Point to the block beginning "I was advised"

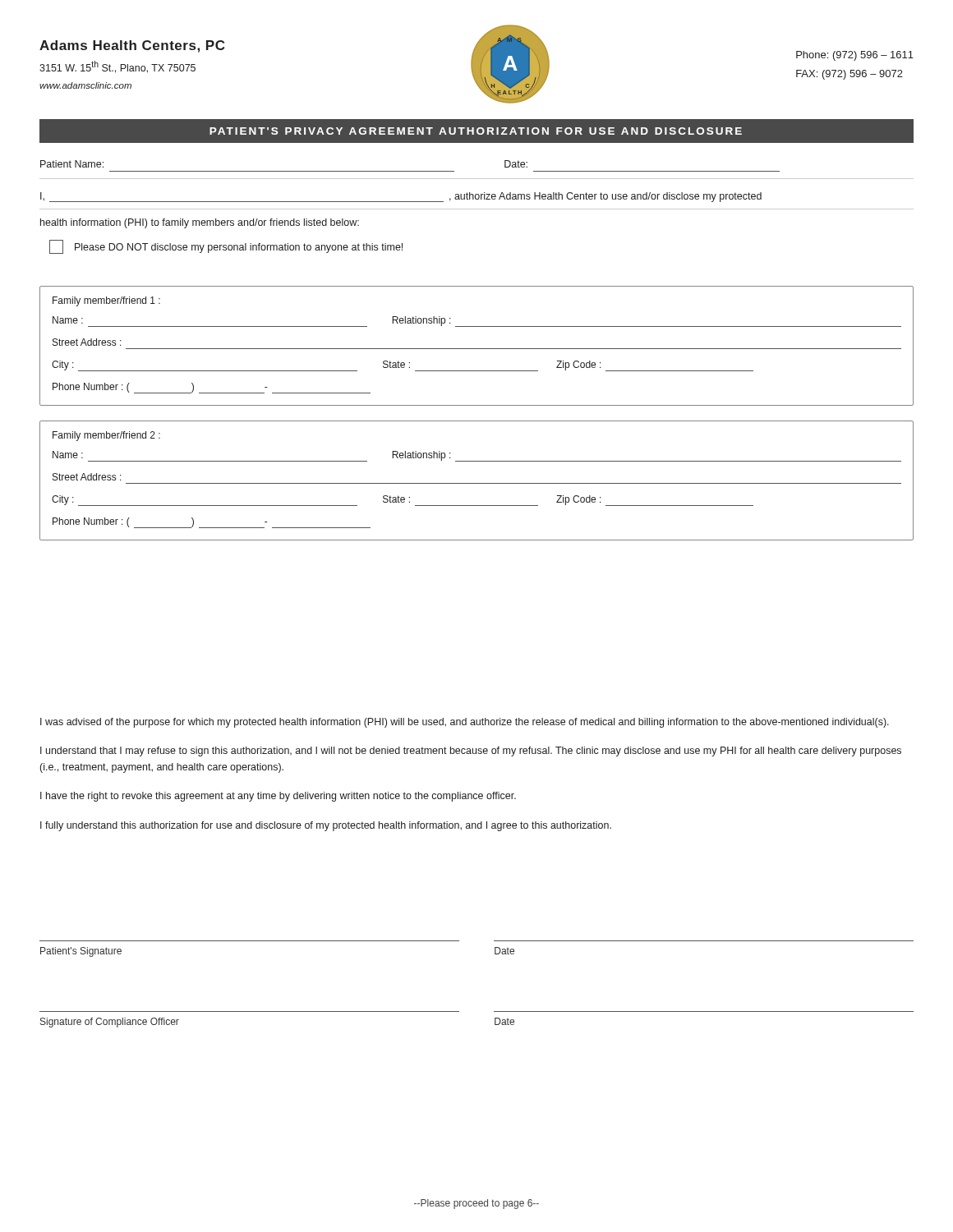[464, 722]
